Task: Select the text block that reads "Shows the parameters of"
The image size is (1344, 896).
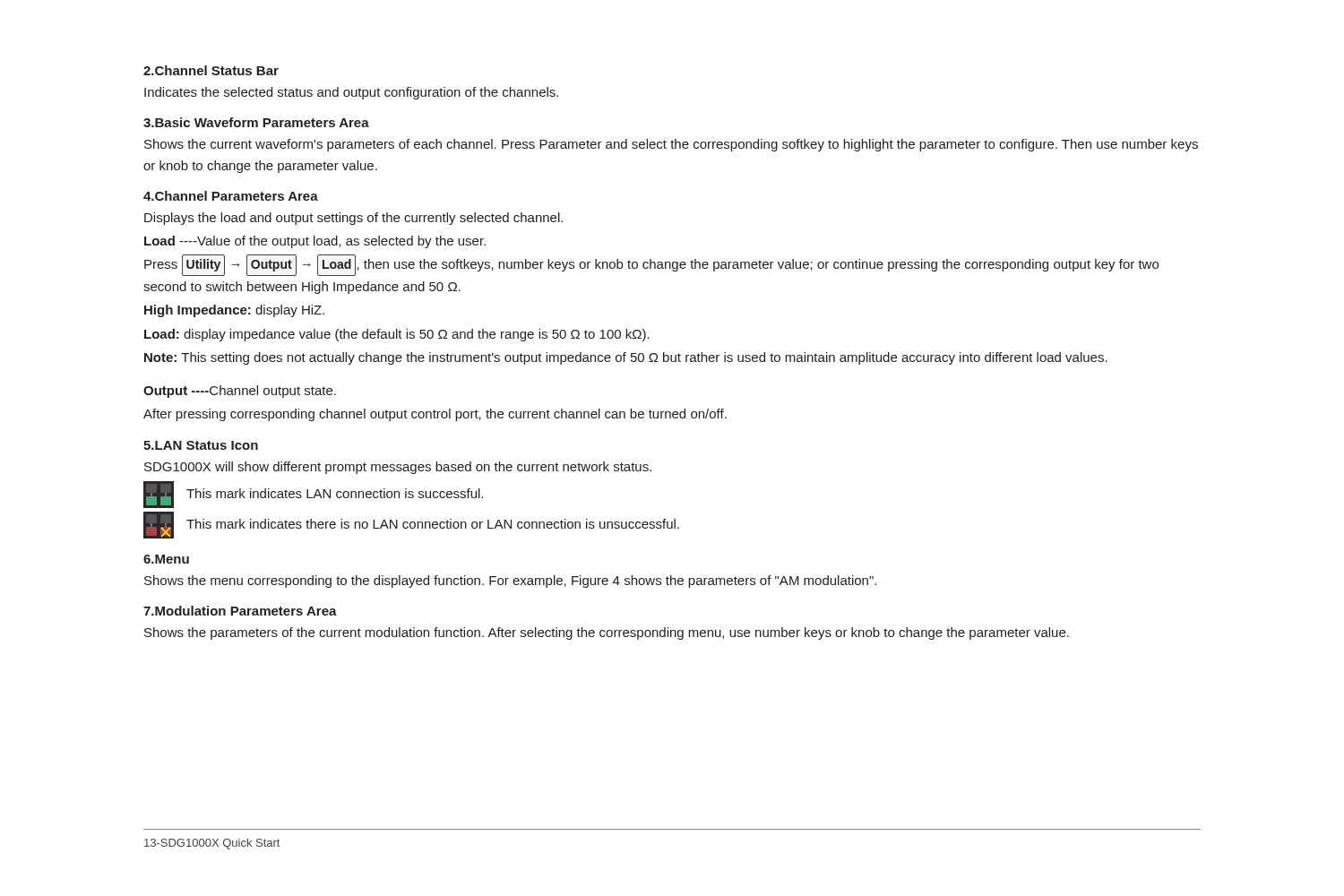Action: click(x=607, y=632)
